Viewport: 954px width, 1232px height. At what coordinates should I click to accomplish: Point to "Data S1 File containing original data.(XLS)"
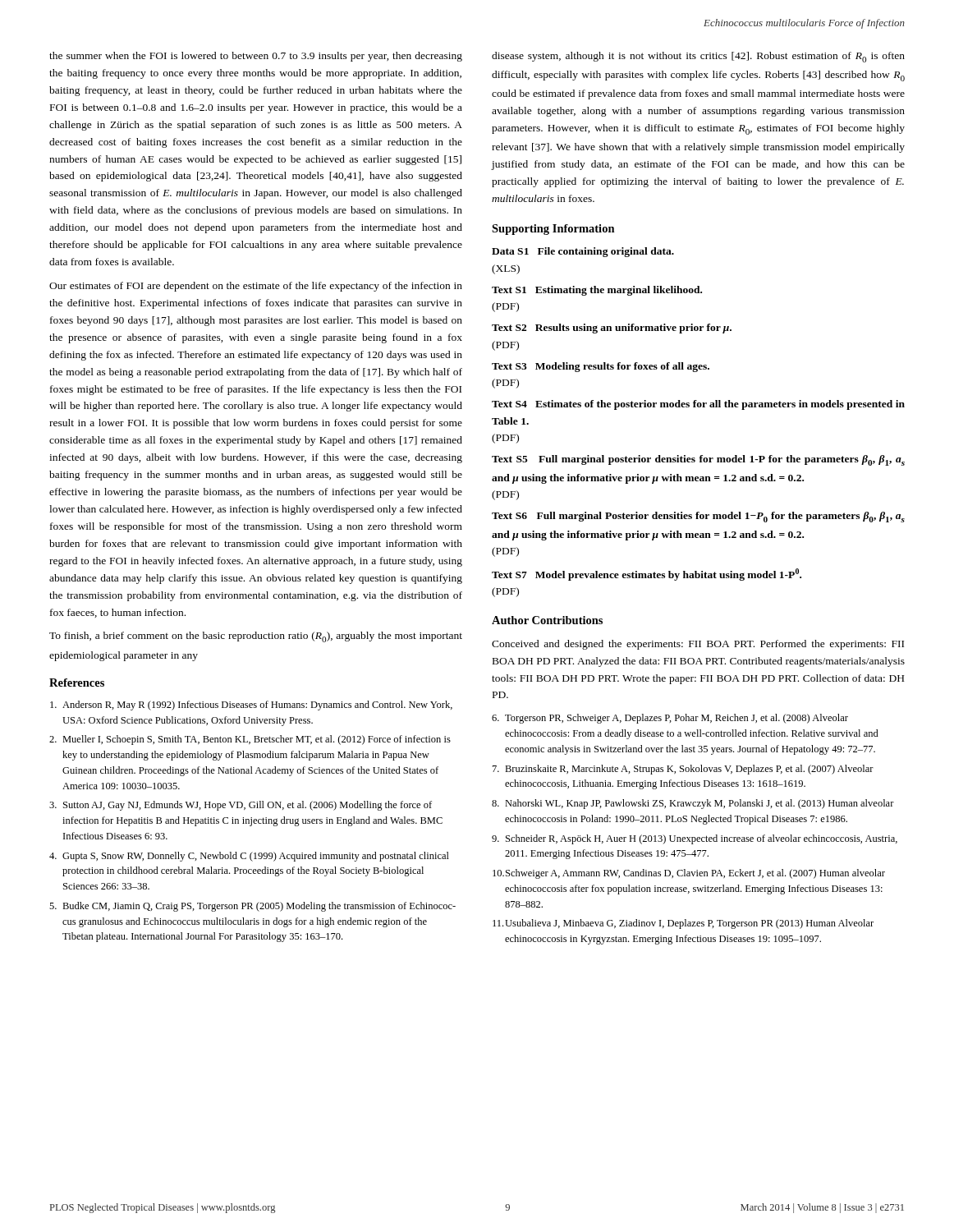tap(583, 252)
